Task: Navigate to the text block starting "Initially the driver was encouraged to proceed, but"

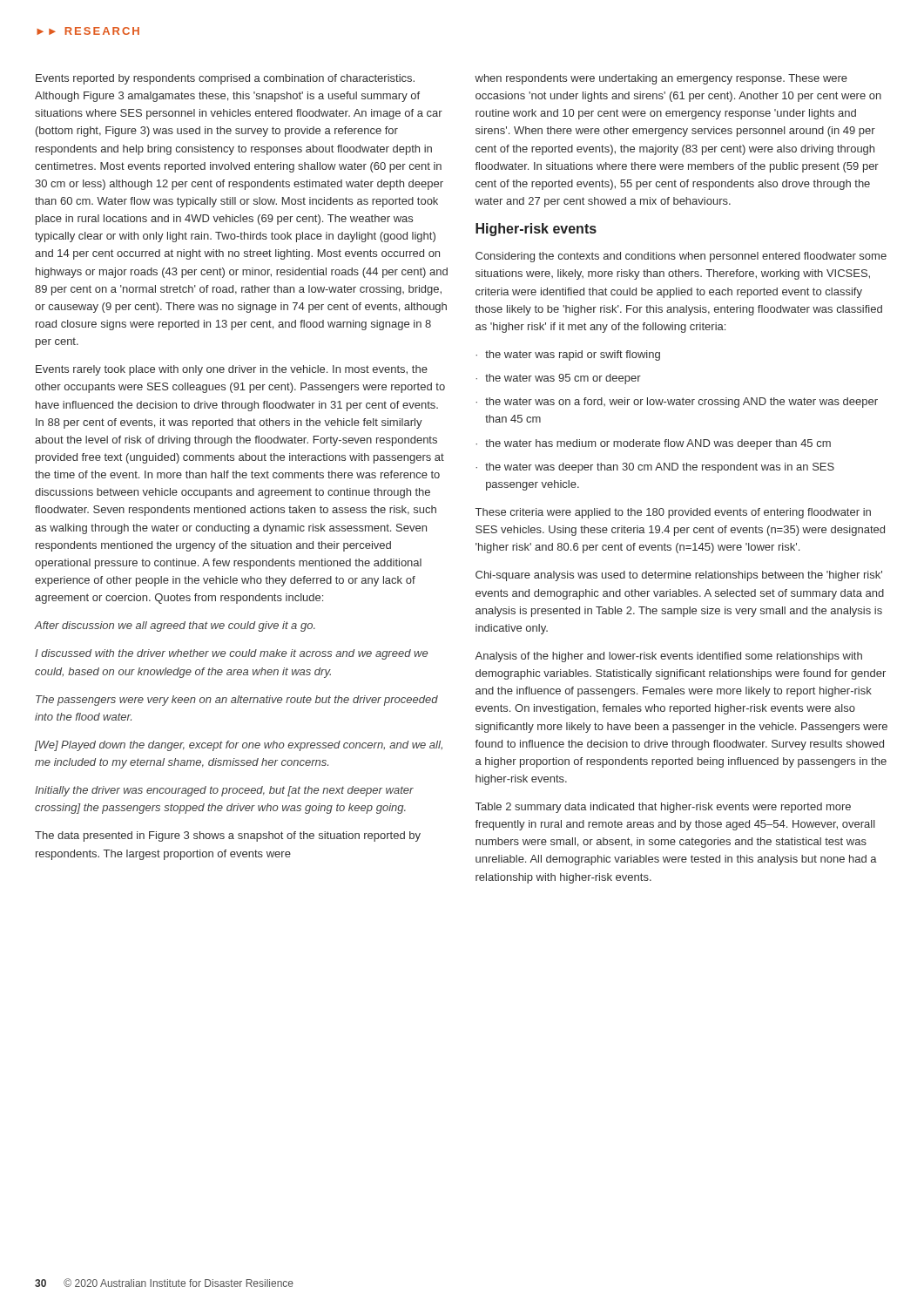Action: (x=242, y=799)
